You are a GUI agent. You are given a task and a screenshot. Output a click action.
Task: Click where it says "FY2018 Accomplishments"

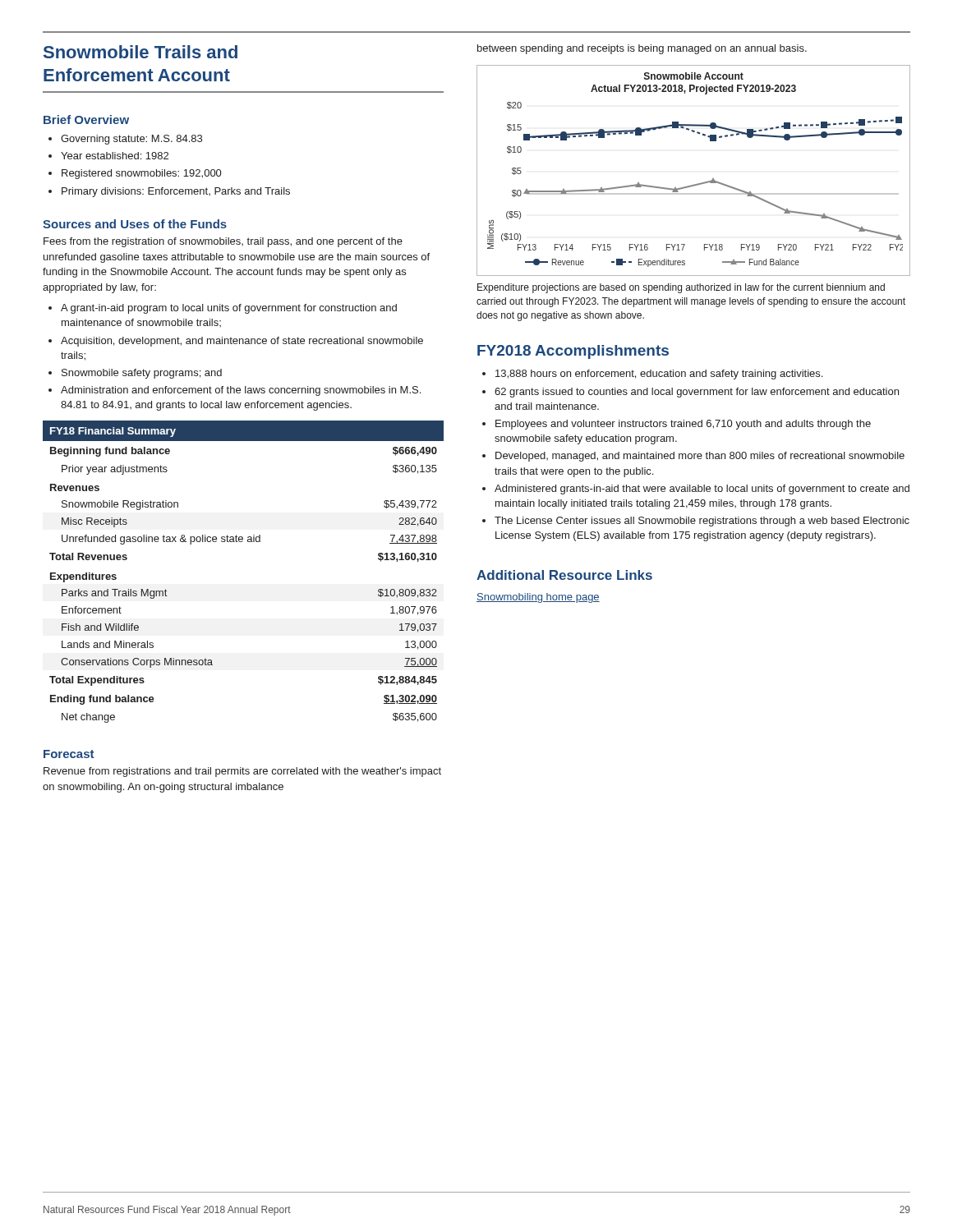tap(573, 351)
